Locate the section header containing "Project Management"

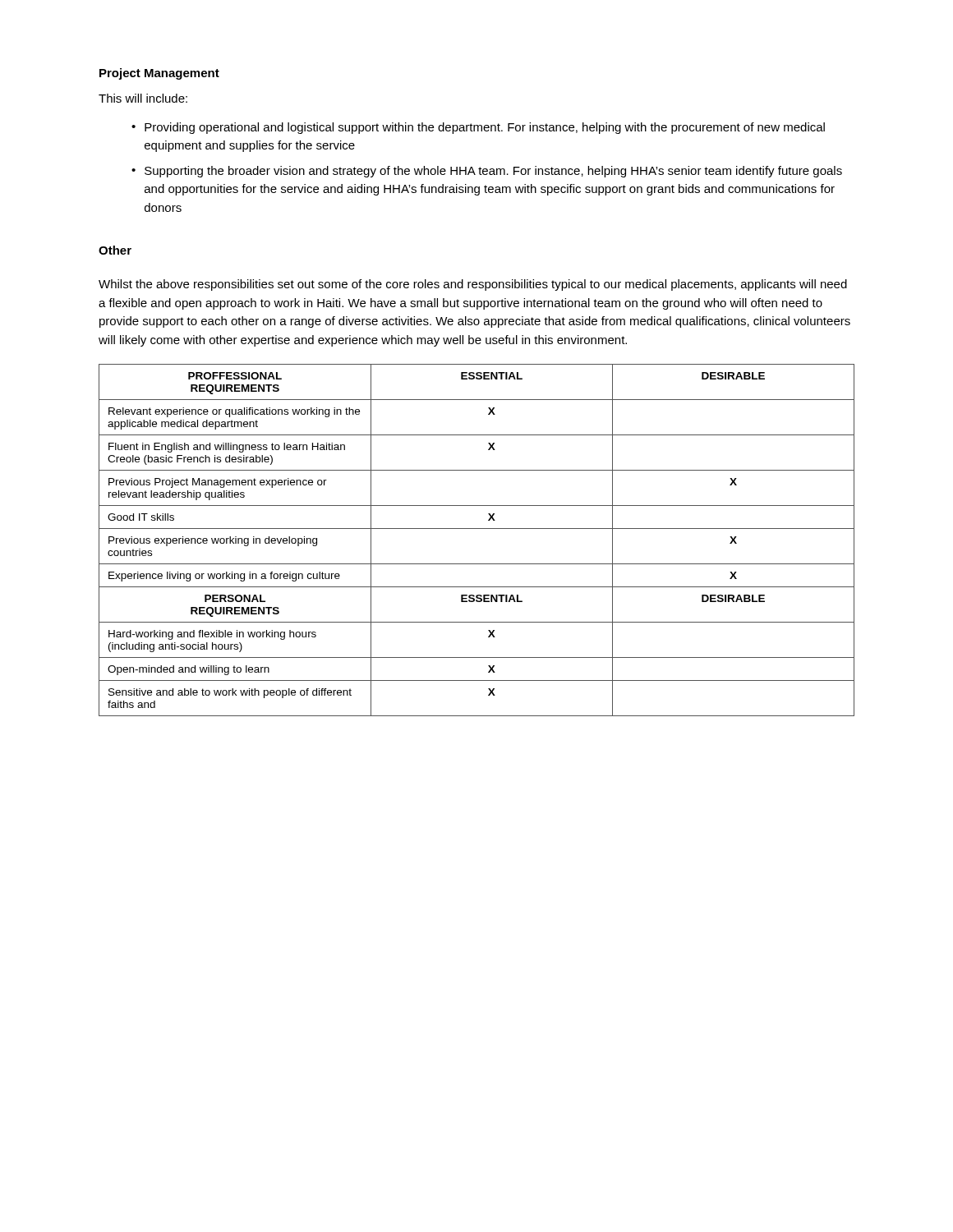(x=159, y=73)
